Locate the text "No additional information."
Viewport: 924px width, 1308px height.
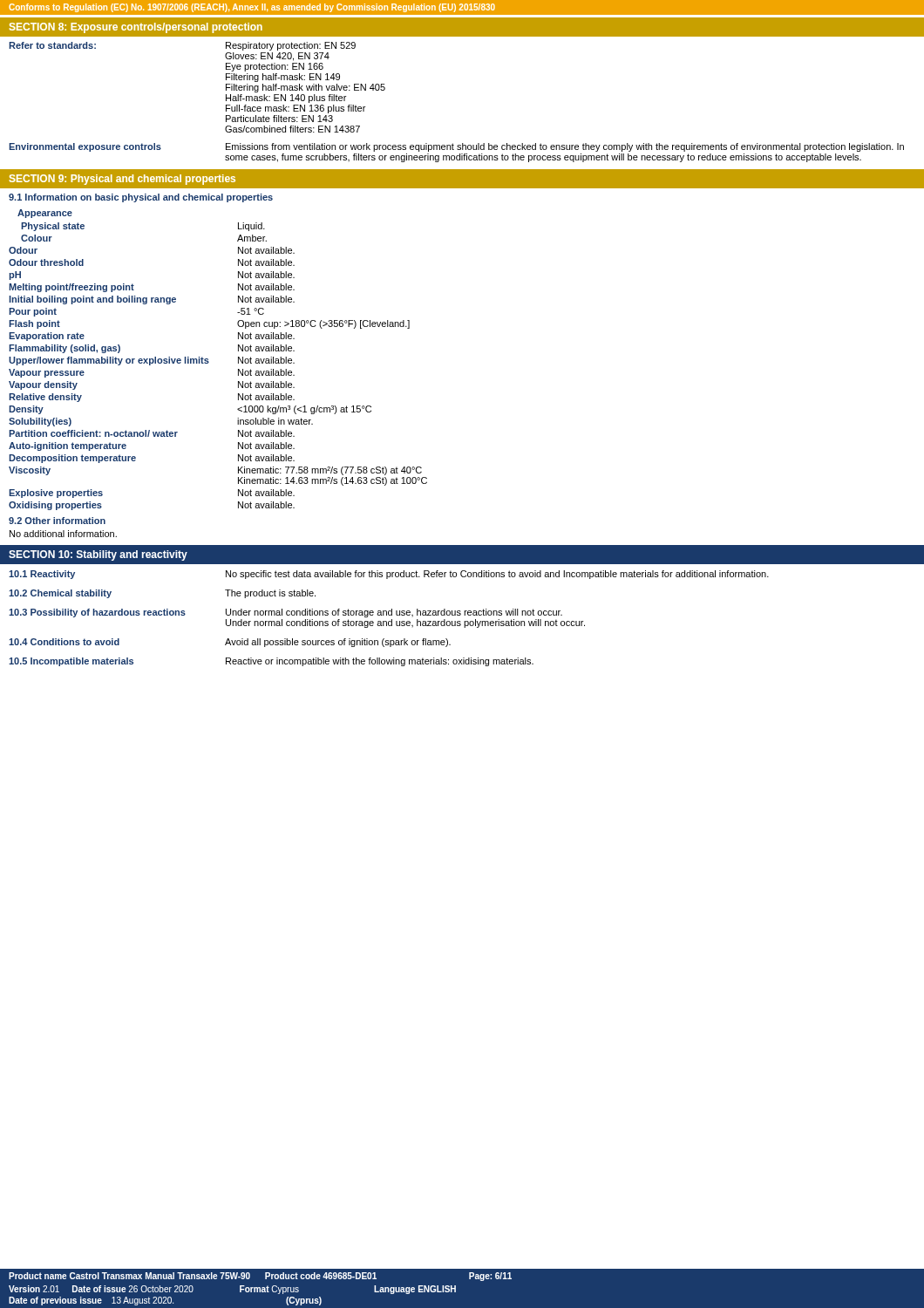[63, 534]
